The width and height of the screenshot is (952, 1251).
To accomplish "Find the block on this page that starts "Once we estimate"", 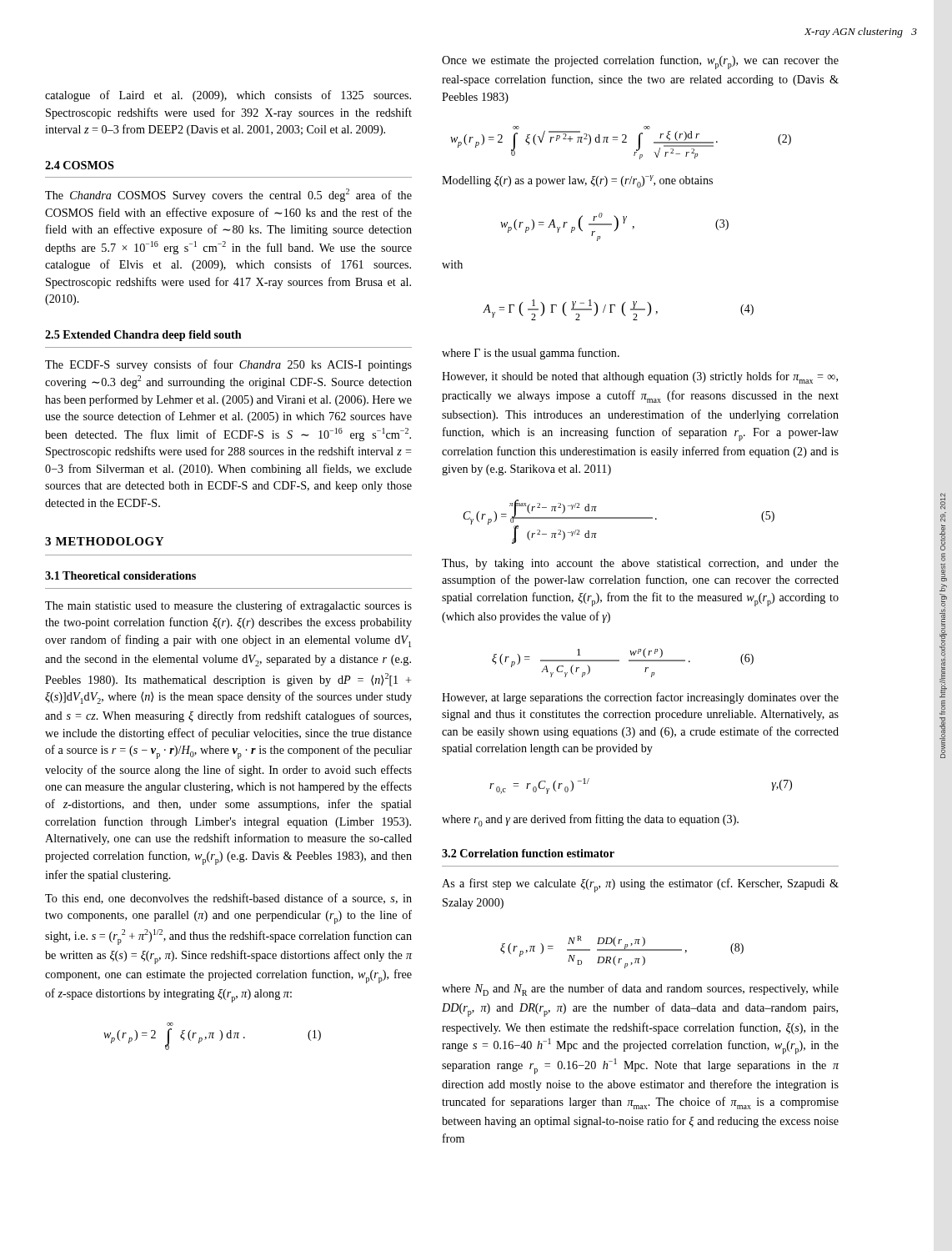I will (640, 79).
